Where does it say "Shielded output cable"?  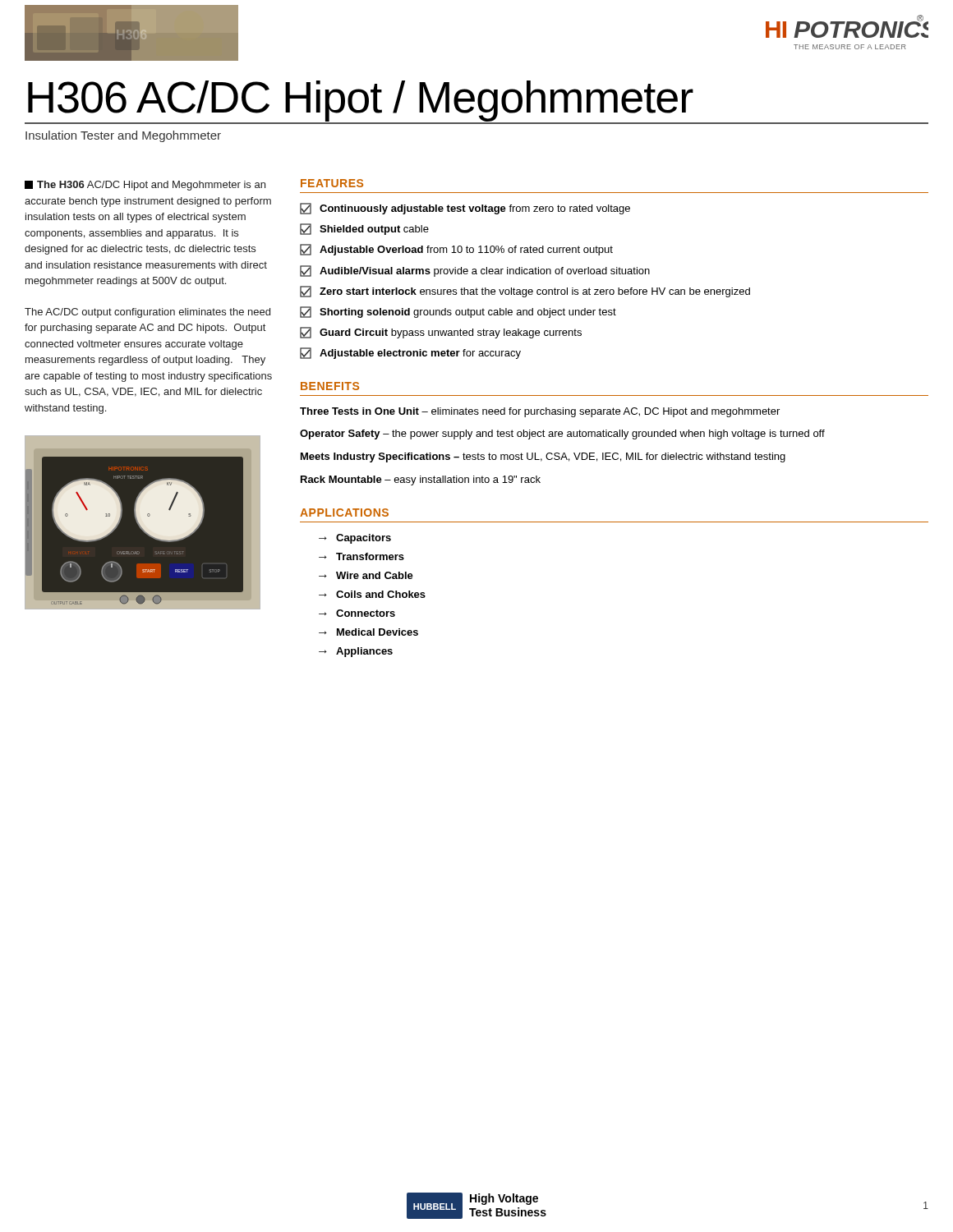[x=364, y=229]
